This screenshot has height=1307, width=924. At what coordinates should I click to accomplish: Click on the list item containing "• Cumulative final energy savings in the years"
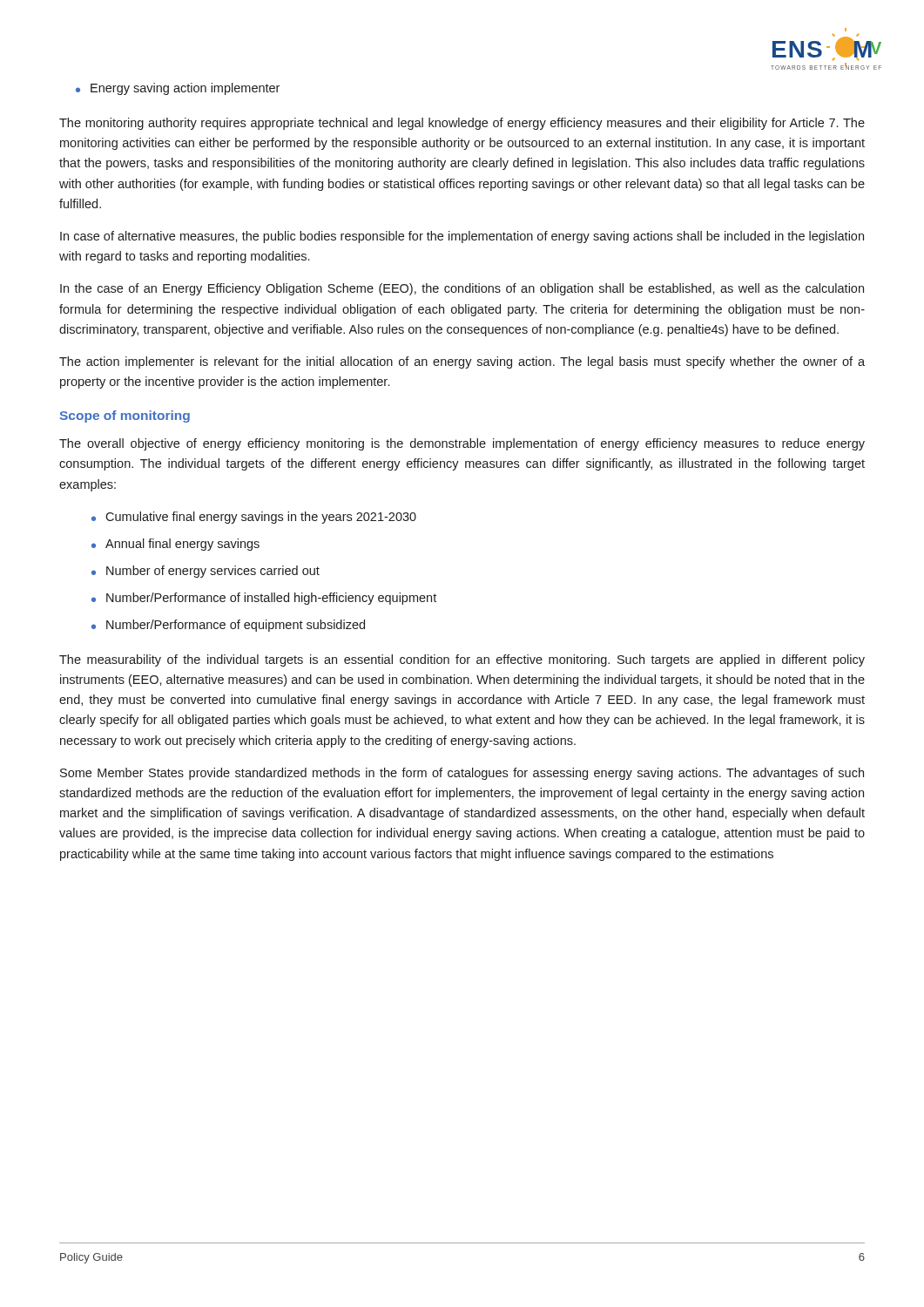(x=253, y=518)
